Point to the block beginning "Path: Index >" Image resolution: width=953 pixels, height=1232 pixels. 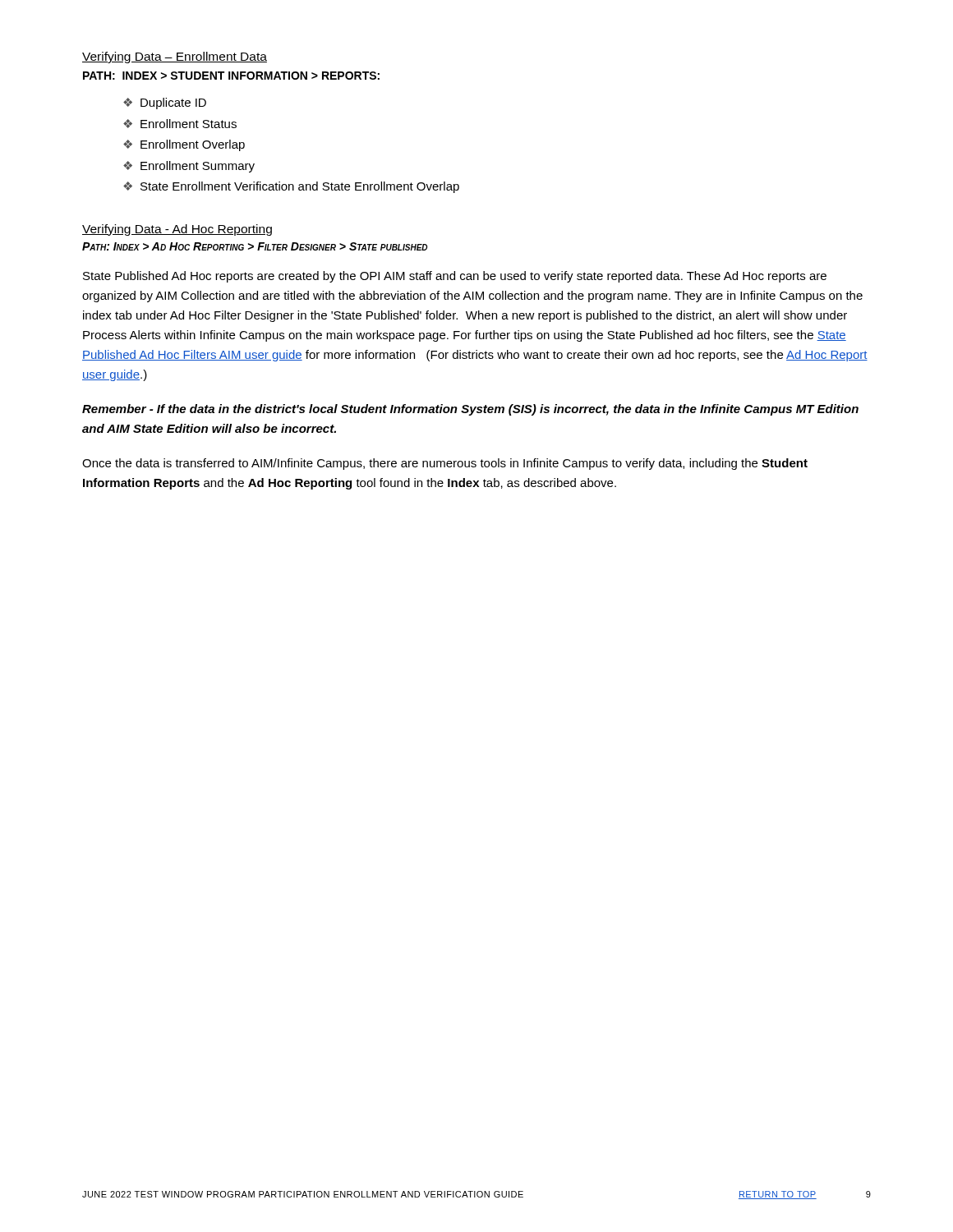255,246
